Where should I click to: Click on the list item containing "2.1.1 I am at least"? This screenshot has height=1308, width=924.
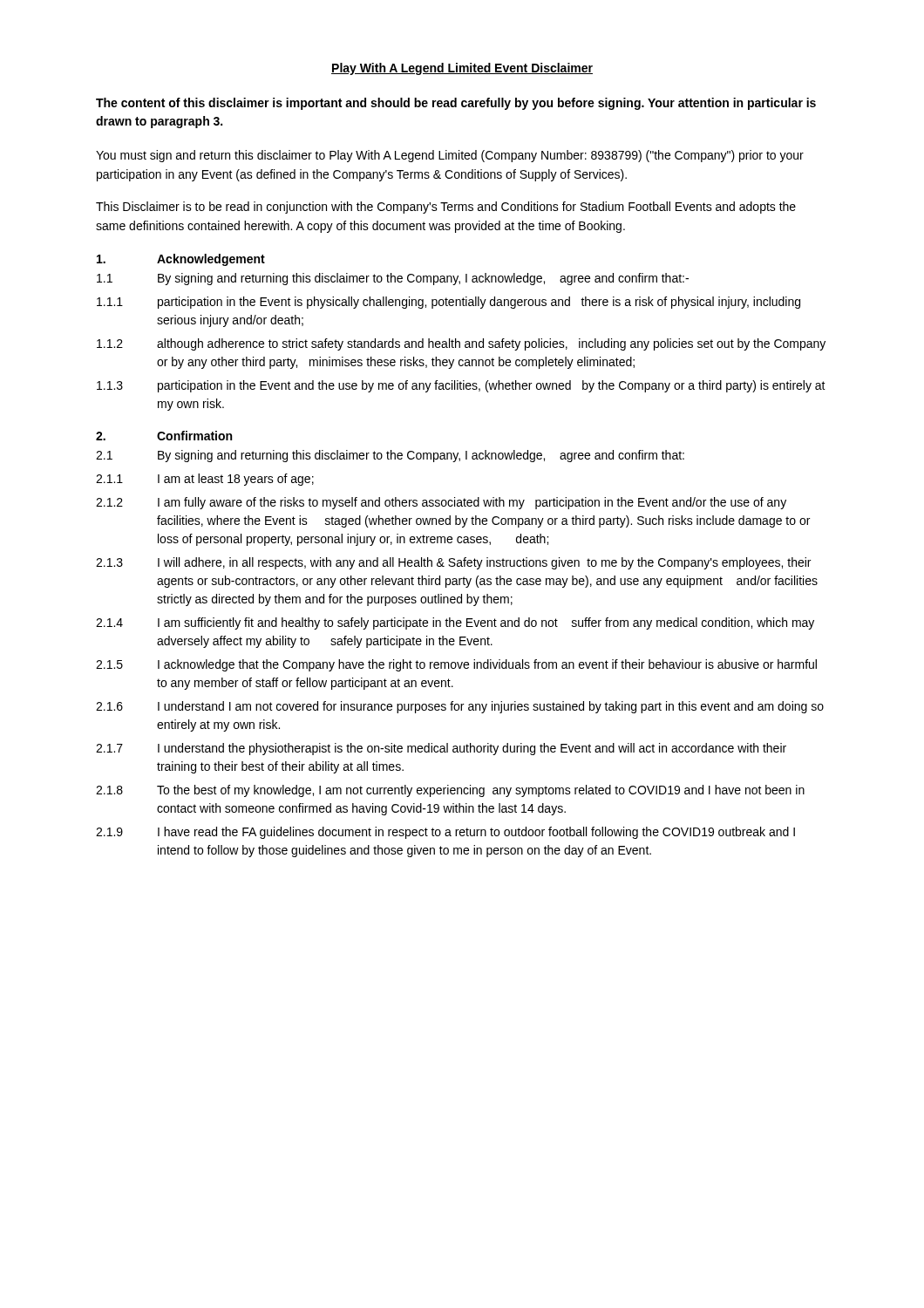[x=205, y=480]
